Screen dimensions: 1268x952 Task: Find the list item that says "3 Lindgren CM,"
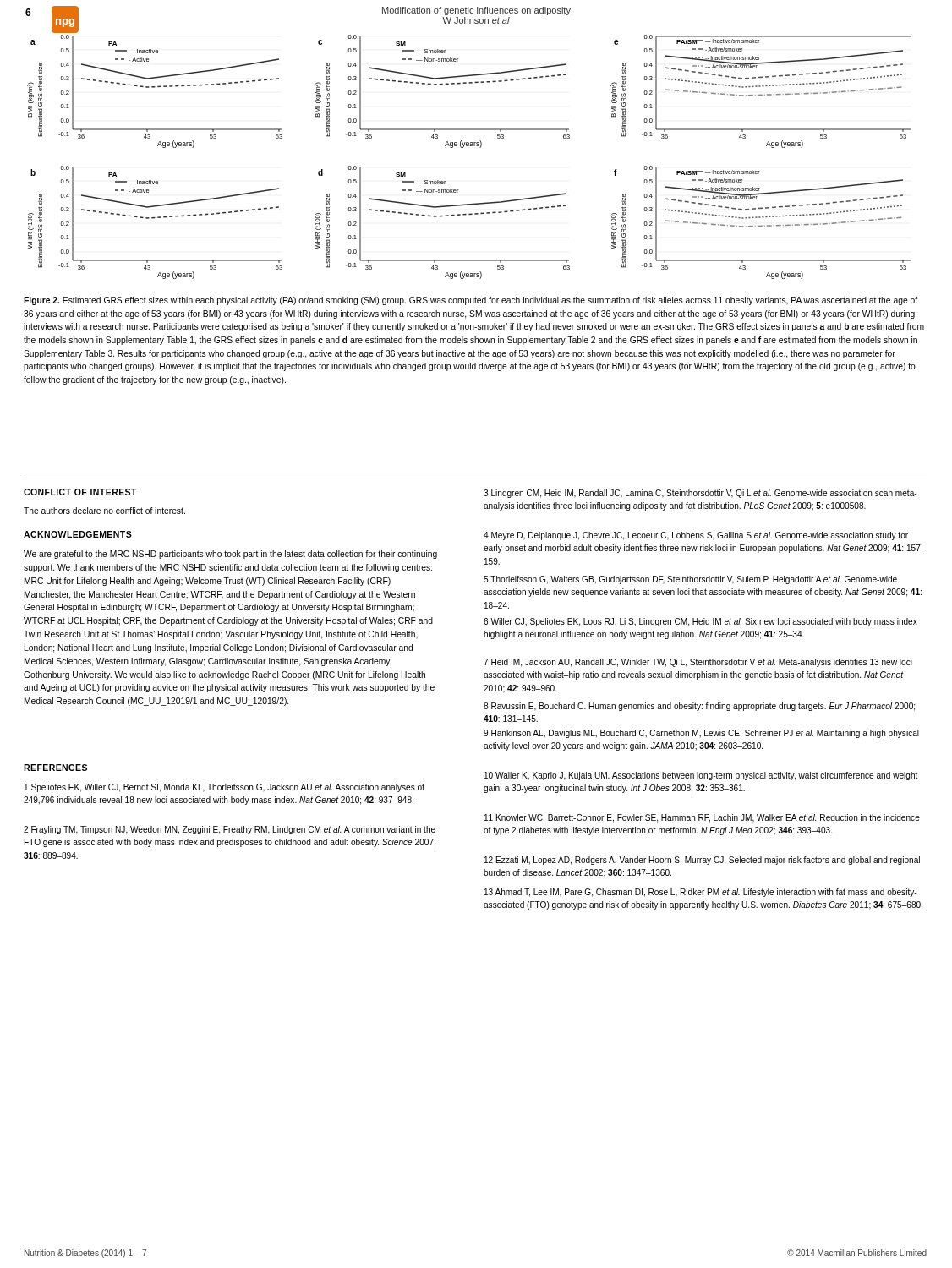tap(700, 500)
